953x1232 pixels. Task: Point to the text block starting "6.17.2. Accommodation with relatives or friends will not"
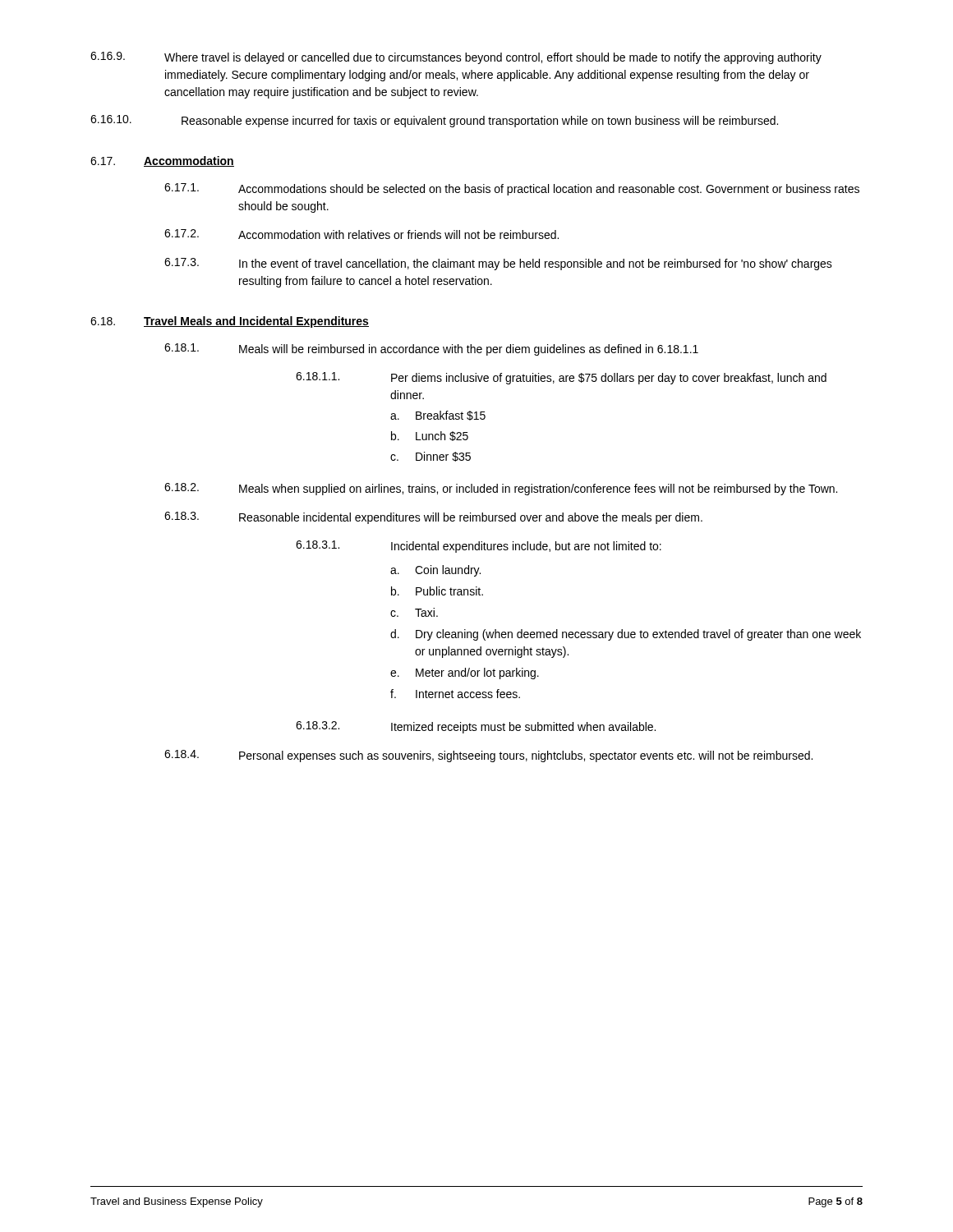(x=513, y=235)
